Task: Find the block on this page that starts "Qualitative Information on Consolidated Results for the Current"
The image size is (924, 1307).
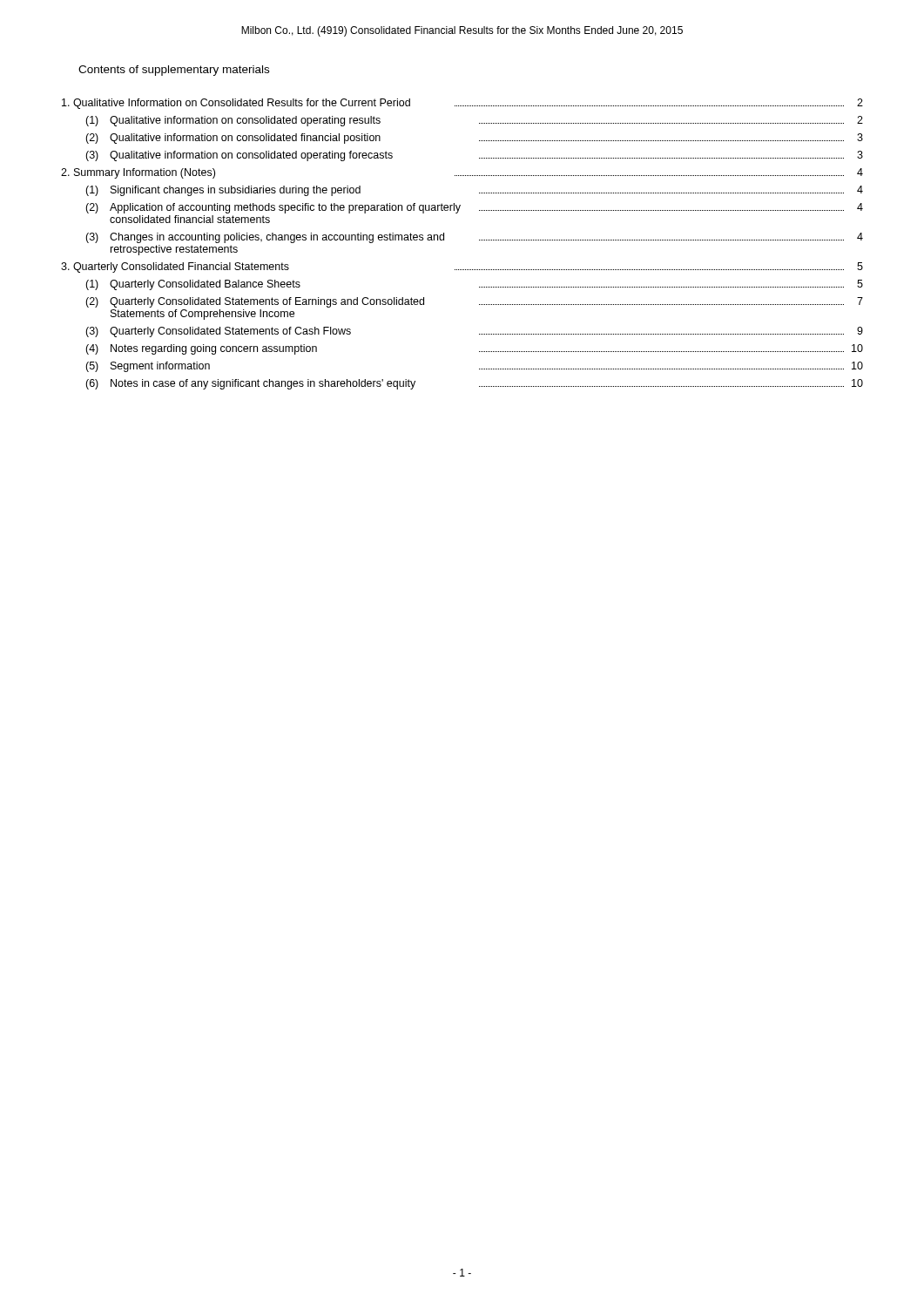Action: click(x=462, y=103)
